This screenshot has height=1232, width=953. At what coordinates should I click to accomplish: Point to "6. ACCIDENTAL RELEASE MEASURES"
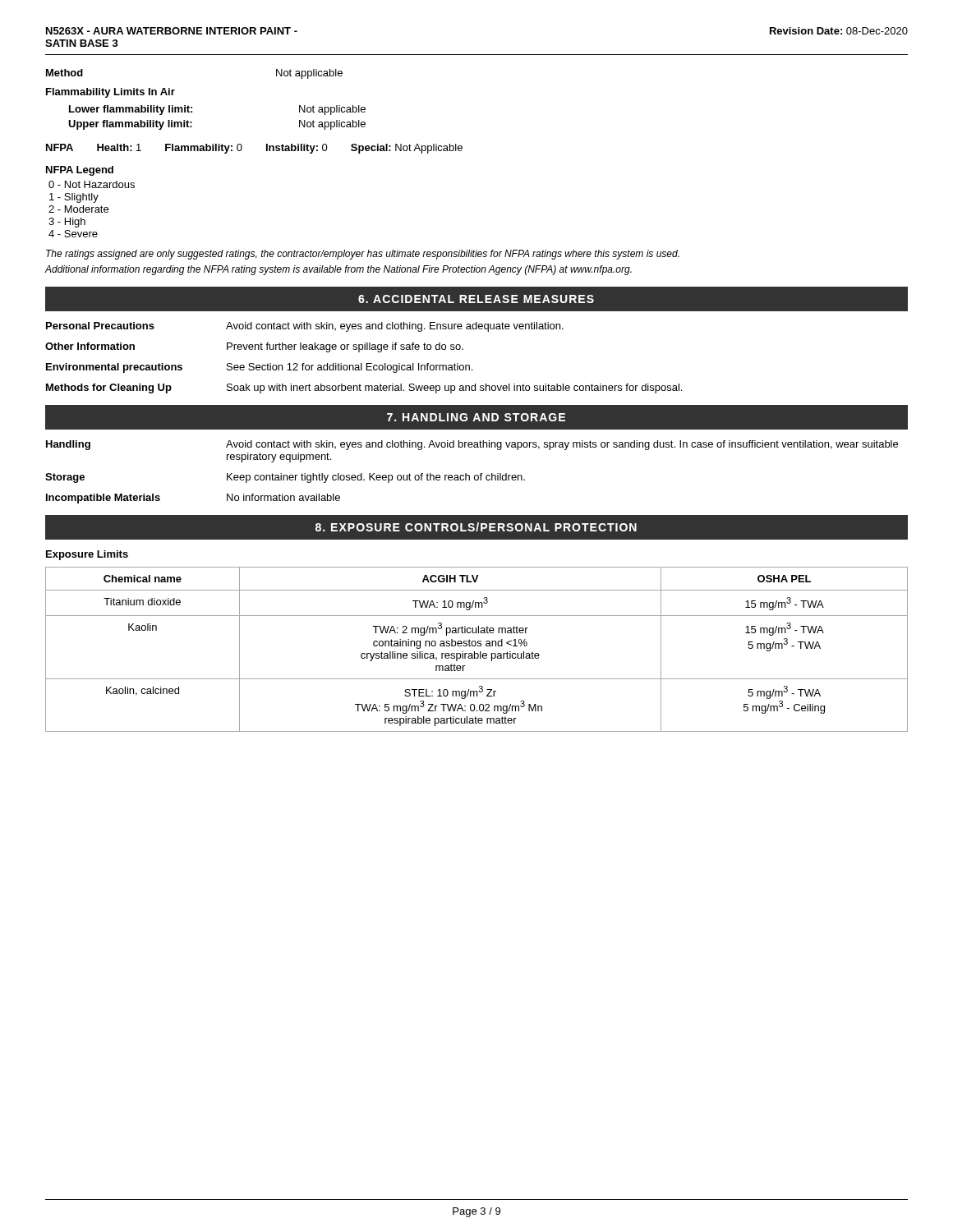pos(476,299)
